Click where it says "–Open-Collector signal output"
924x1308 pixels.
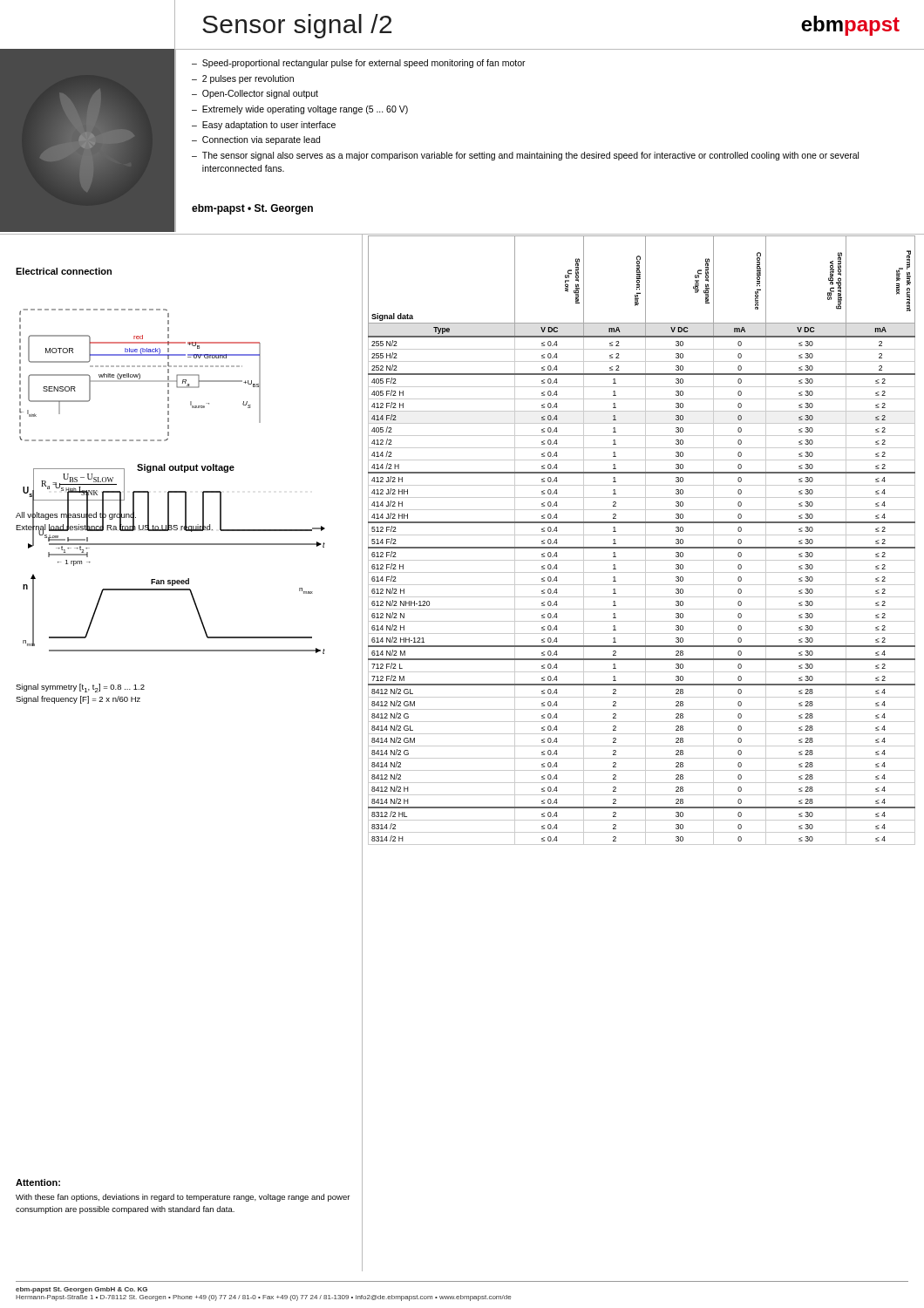(255, 94)
